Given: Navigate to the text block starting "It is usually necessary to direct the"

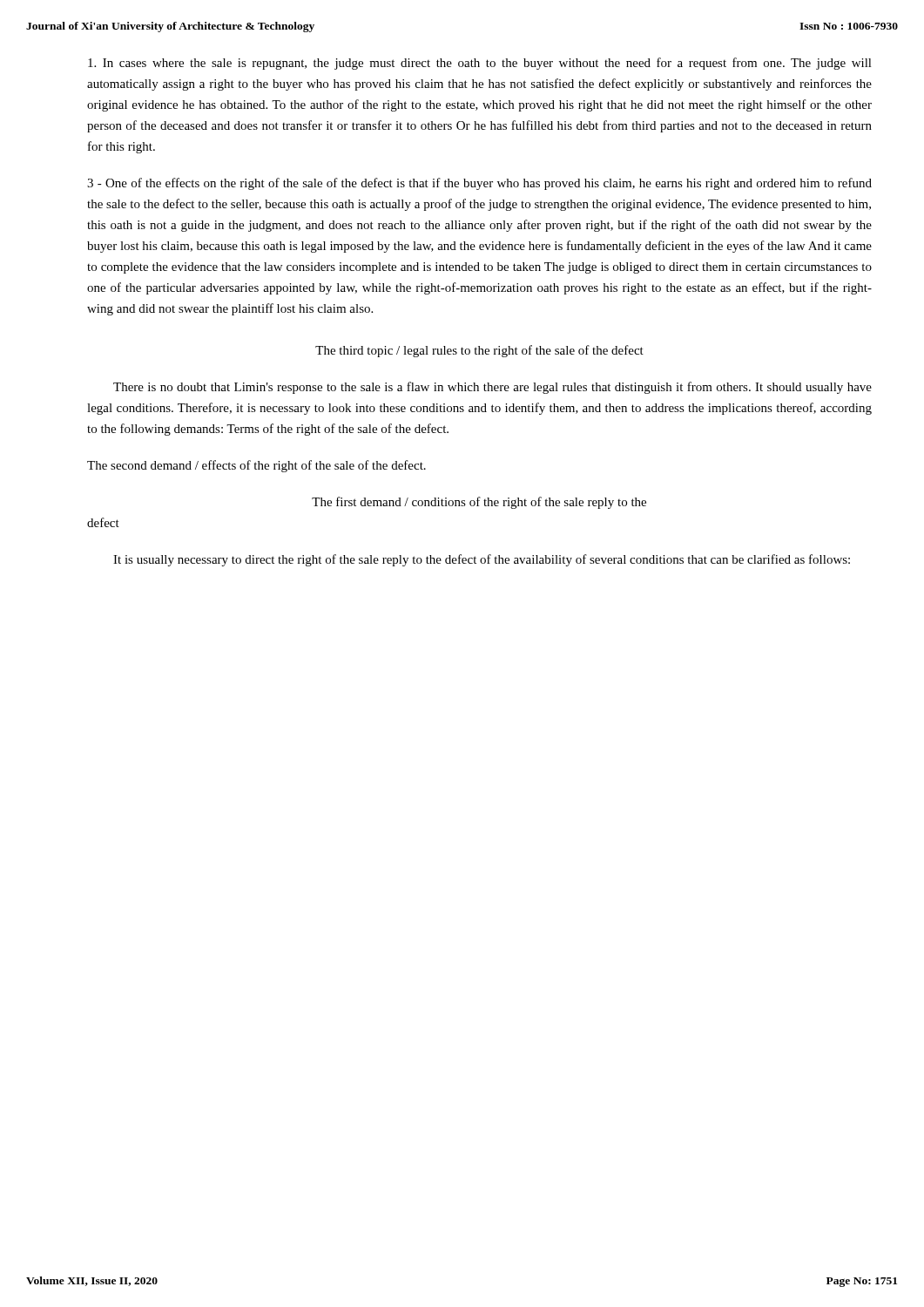Looking at the screenshot, I should pos(482,559).
